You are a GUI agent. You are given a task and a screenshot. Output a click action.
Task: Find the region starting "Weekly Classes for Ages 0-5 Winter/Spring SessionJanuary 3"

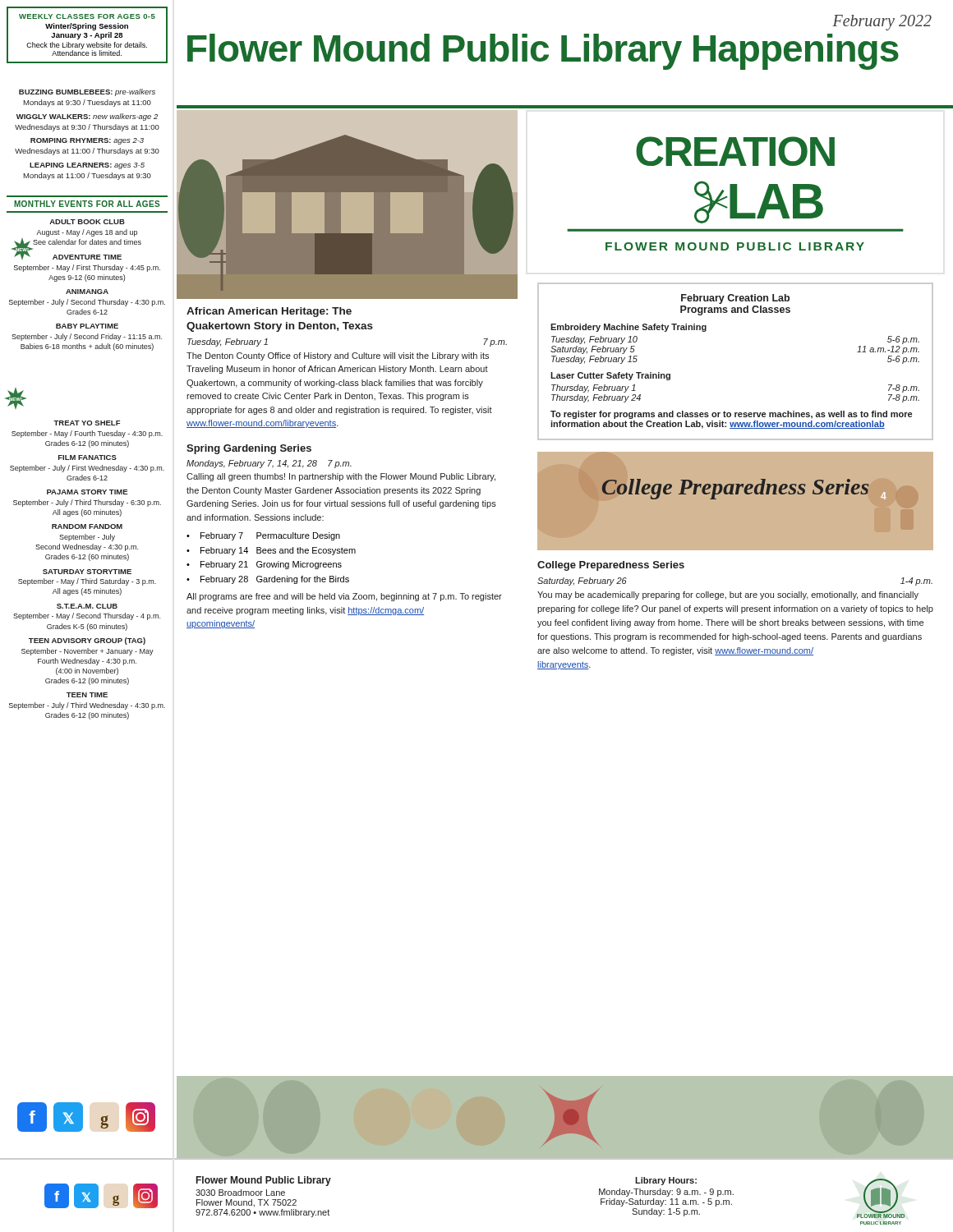(87, 35)
